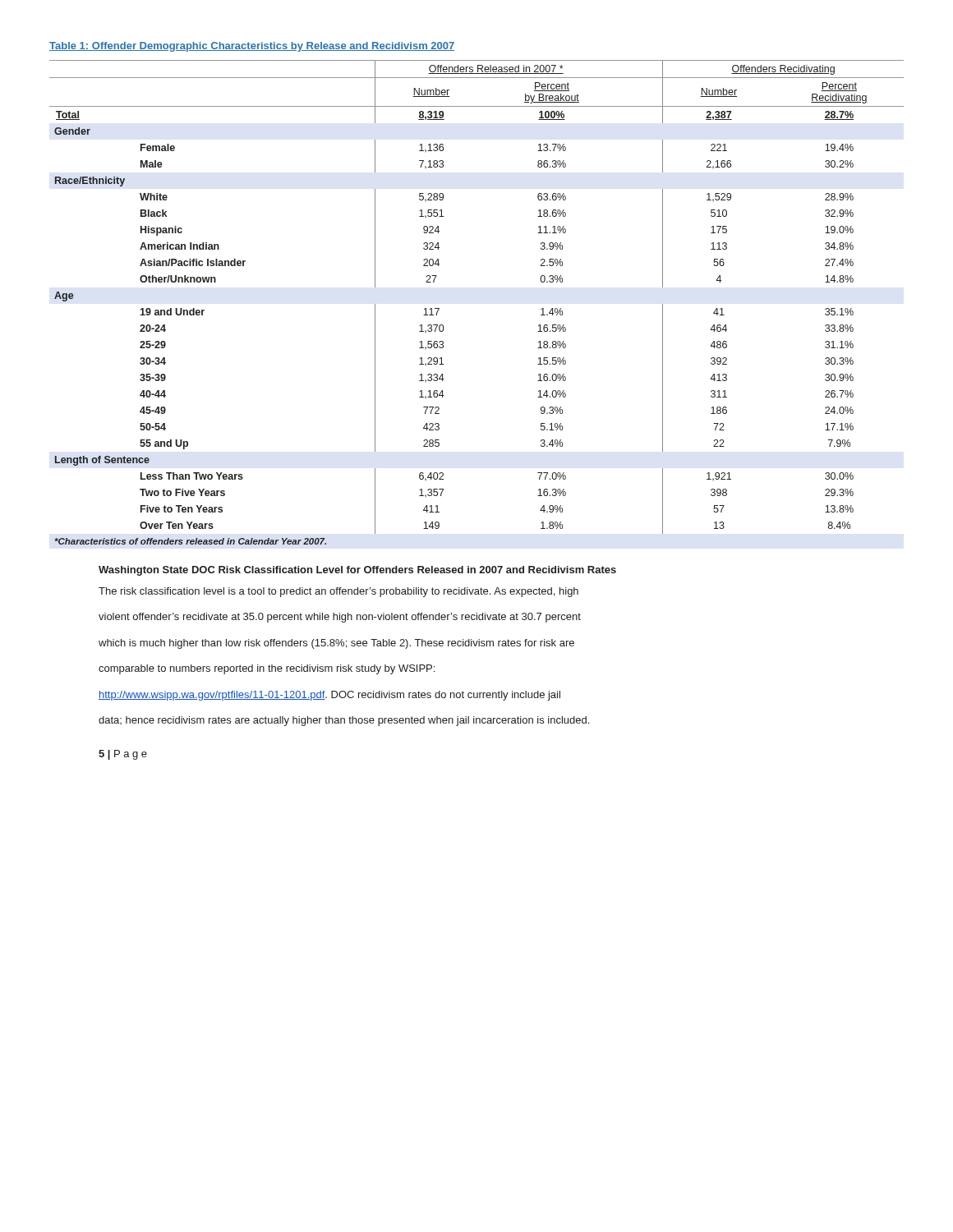Image resolution: width=953 pixels, height=1232 pixels.
Task: Point to the element starting "Washington State DOC"
Action: point(357,570)
